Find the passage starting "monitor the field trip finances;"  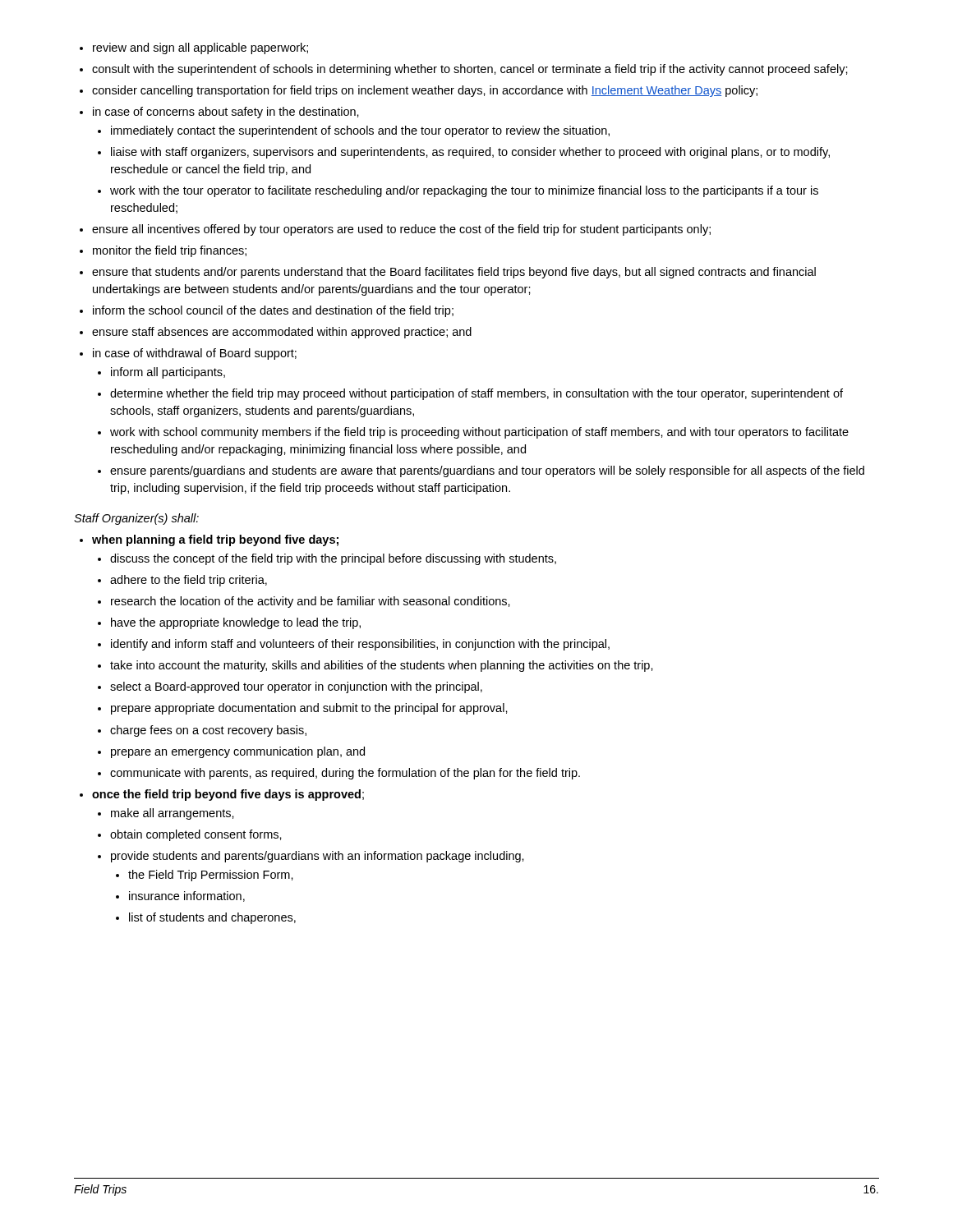click(x=170, y=251)
